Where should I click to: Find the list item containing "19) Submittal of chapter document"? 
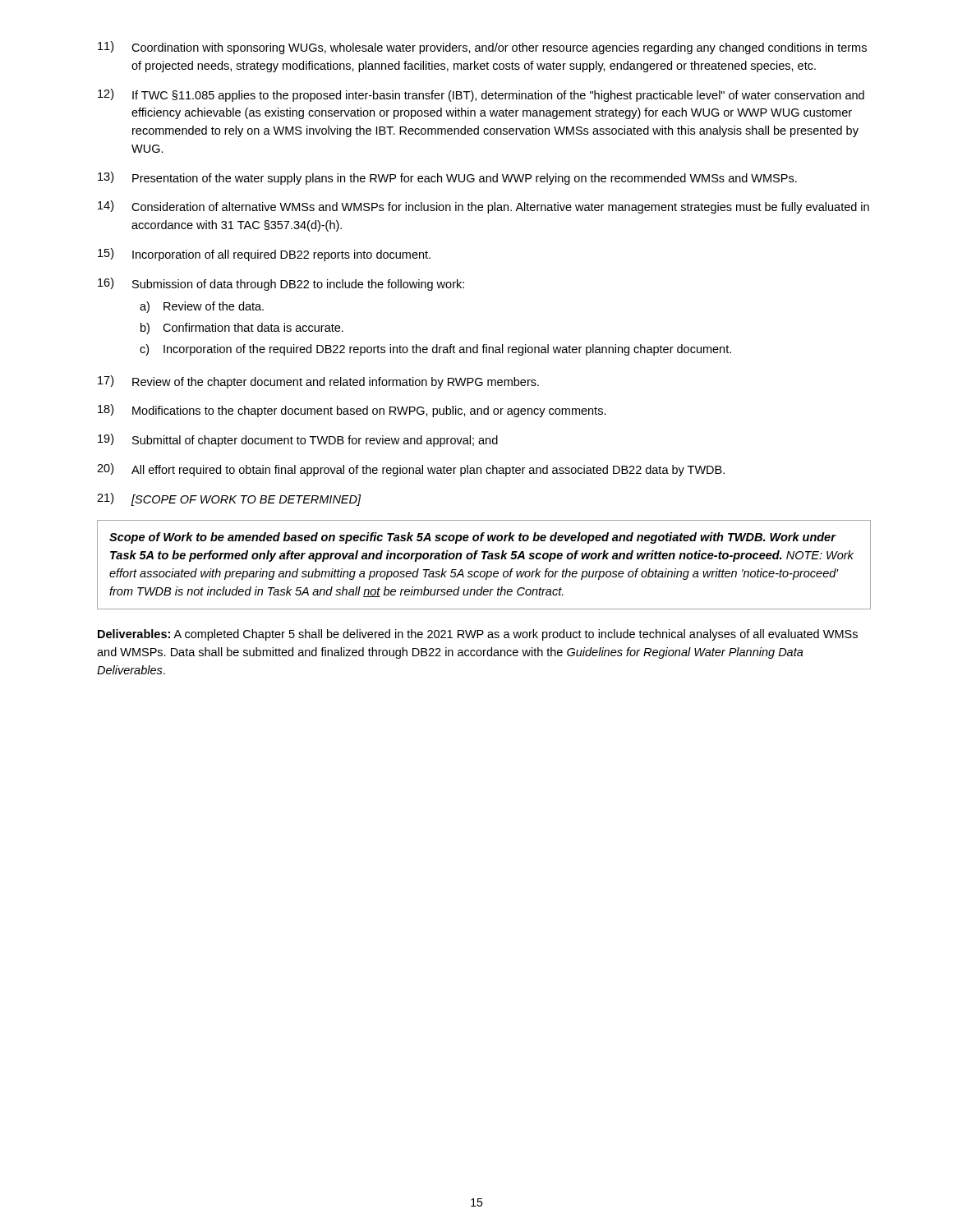484,441
